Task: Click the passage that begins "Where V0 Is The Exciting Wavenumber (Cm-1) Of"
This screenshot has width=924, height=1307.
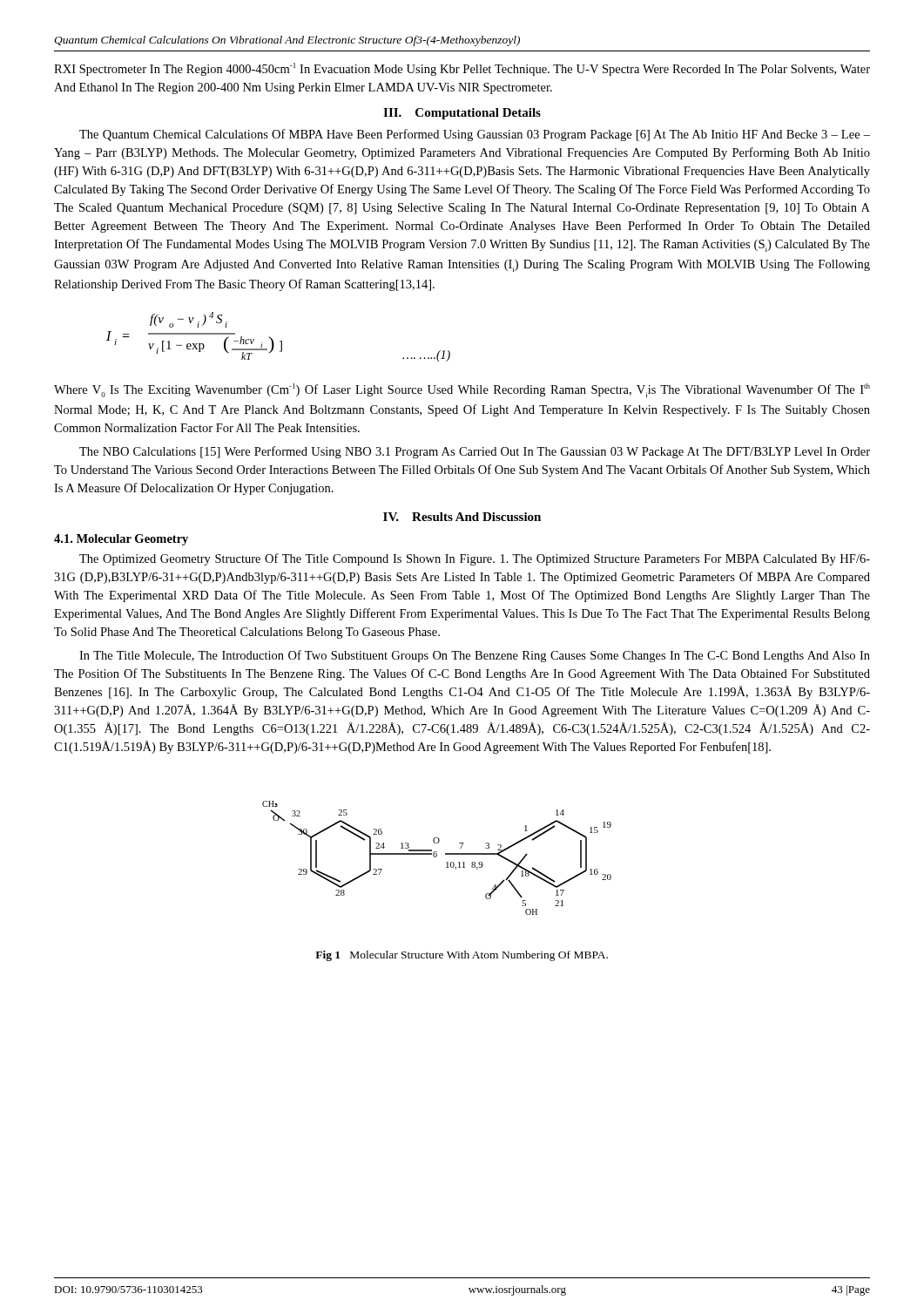Action: click(x=462, y=439)
